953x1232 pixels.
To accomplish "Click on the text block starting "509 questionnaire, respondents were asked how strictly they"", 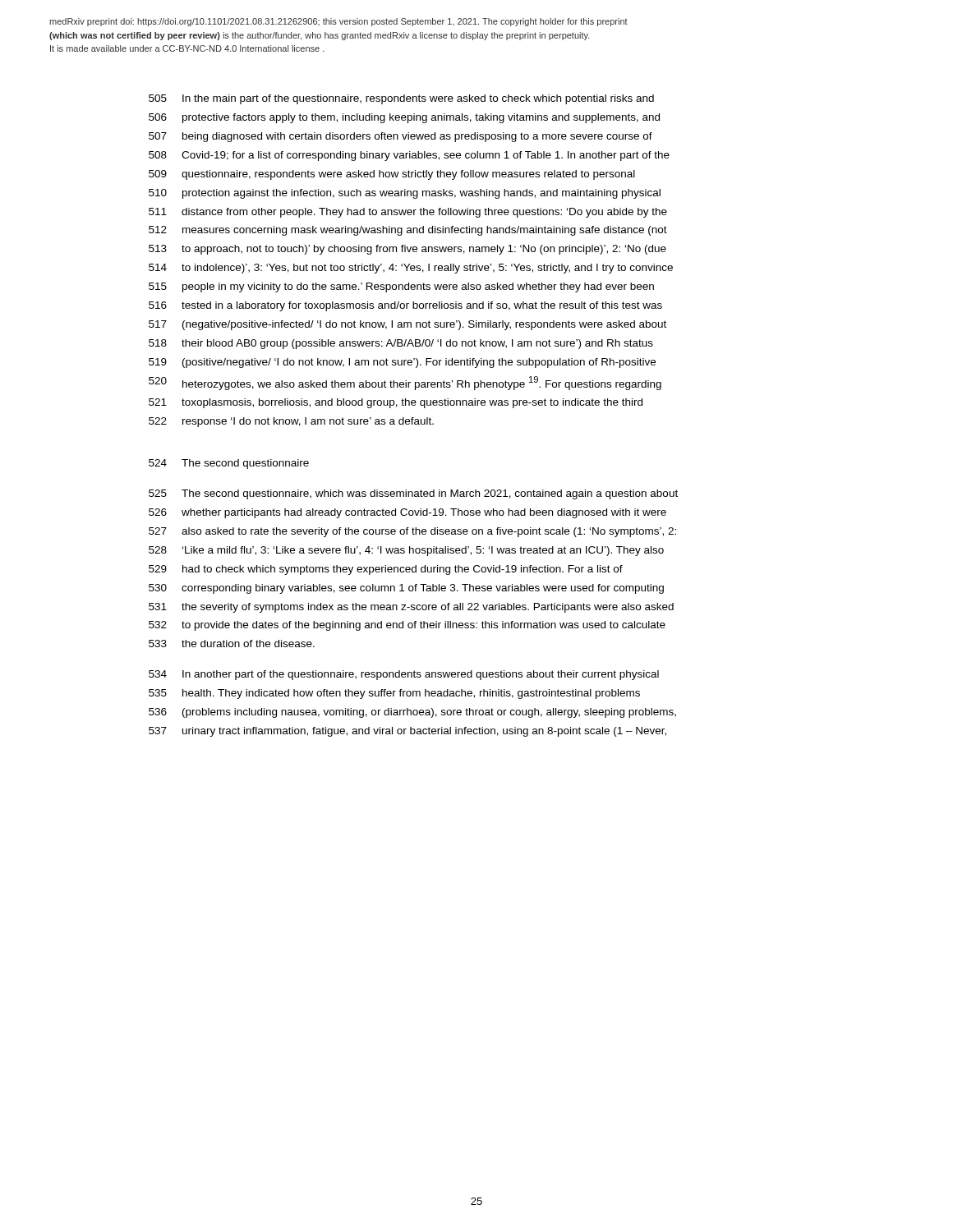I will (487, 174).
